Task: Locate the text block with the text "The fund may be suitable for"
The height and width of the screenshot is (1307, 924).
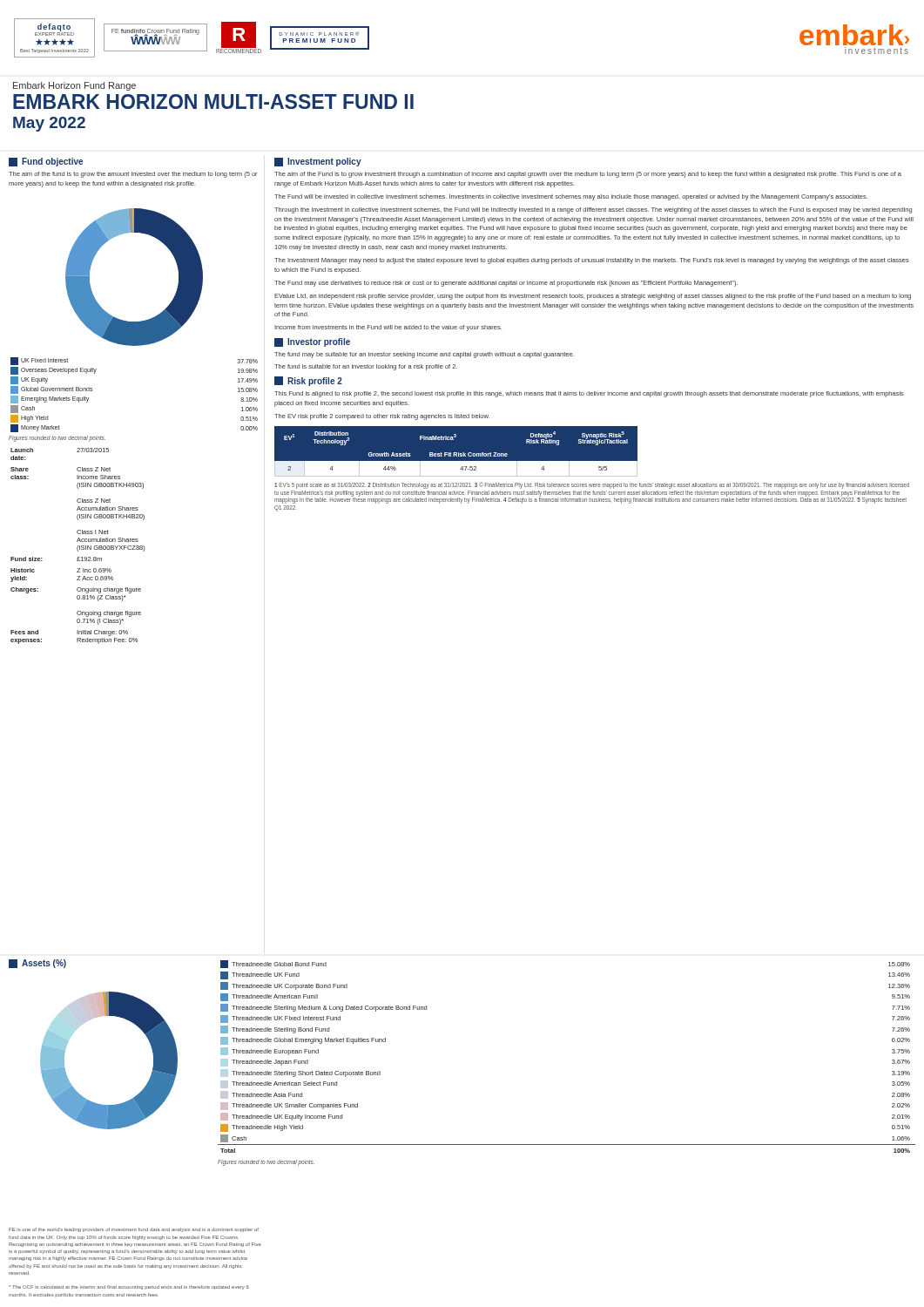Action: [424, 354]
